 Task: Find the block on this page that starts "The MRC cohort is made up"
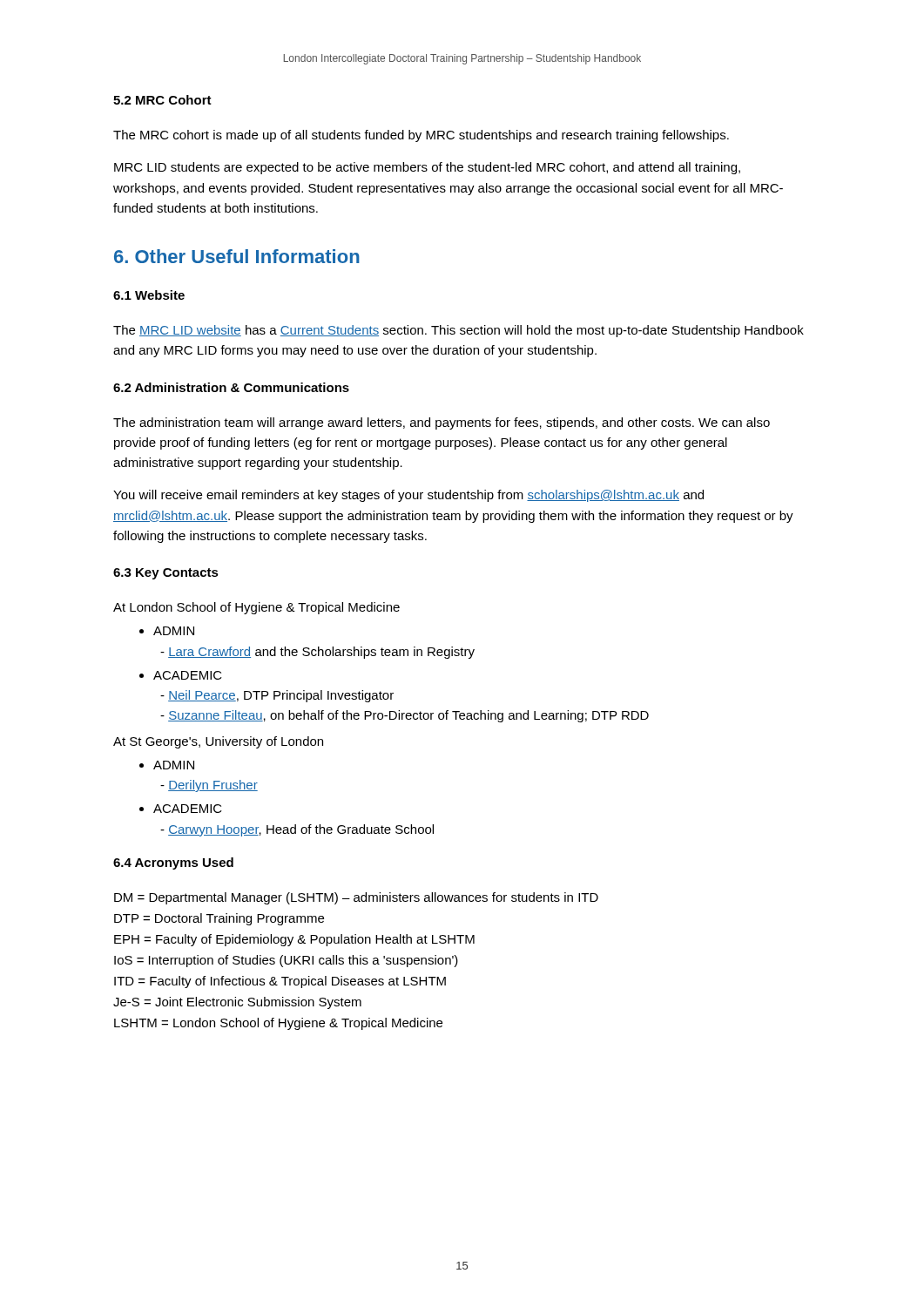(421, 135)
